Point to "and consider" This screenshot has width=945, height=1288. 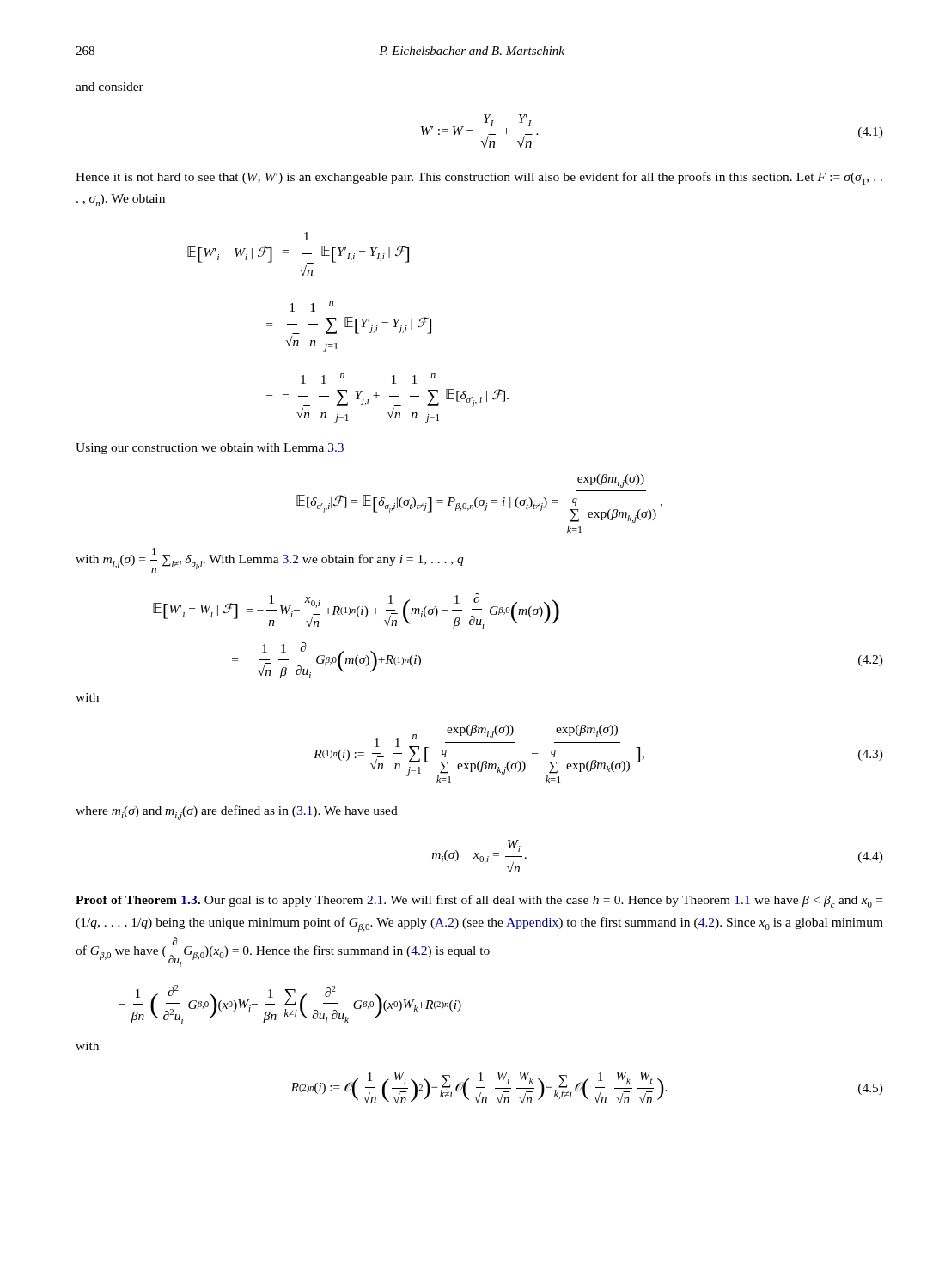[x=110, y=87]
